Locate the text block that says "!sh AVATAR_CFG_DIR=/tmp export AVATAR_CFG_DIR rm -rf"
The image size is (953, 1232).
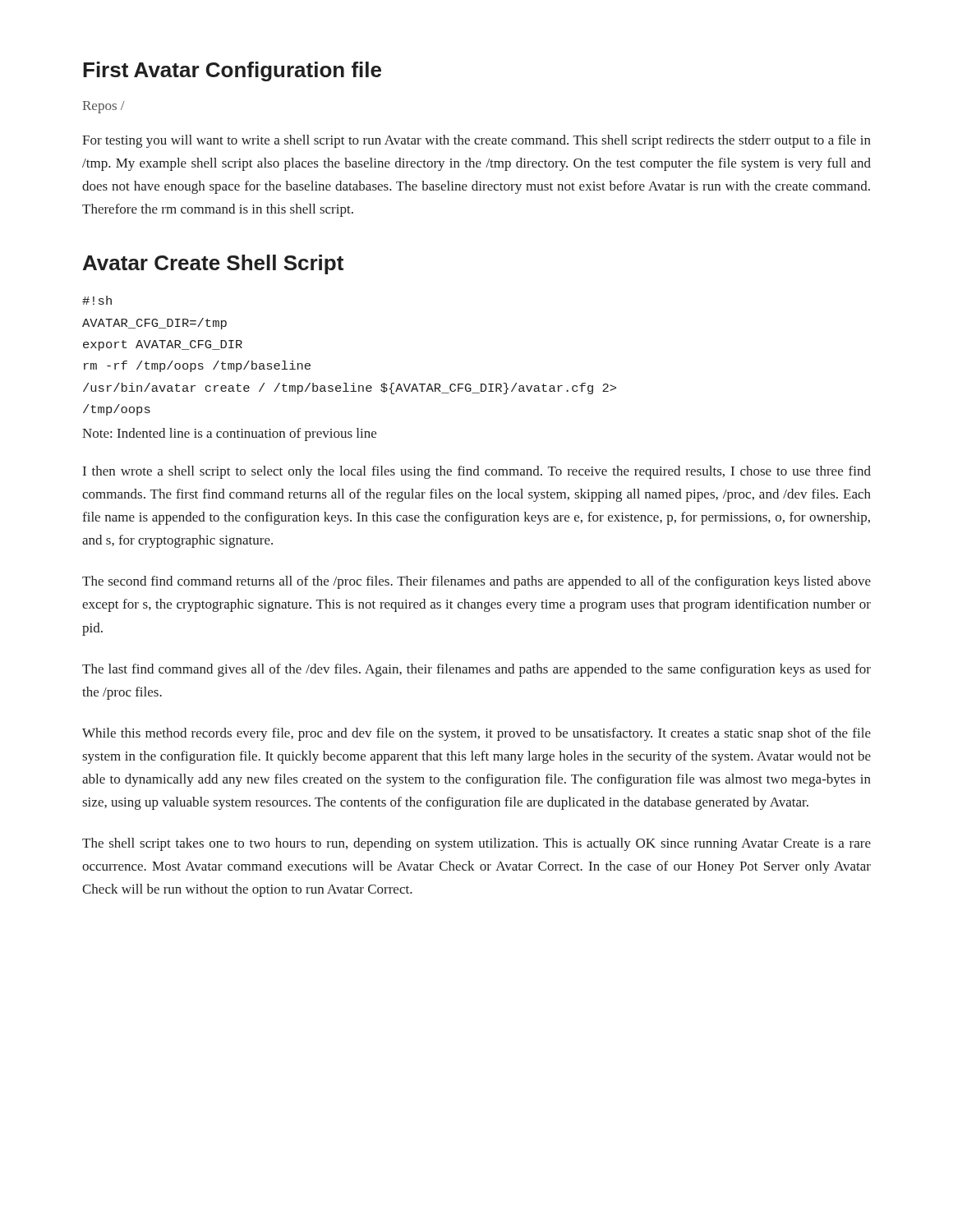tap(97, 300)
